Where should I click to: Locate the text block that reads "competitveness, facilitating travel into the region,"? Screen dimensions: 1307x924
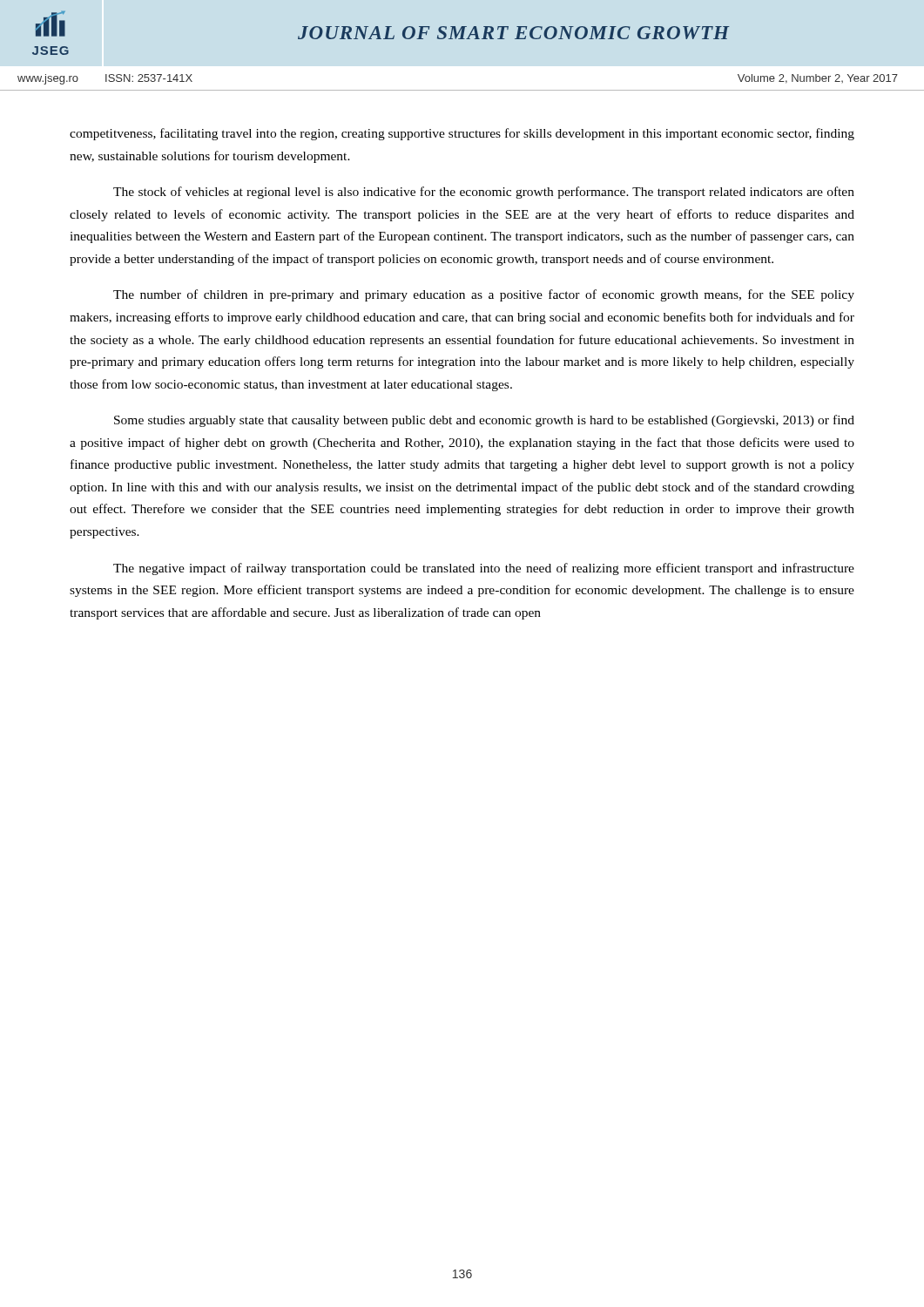[462, 144]
